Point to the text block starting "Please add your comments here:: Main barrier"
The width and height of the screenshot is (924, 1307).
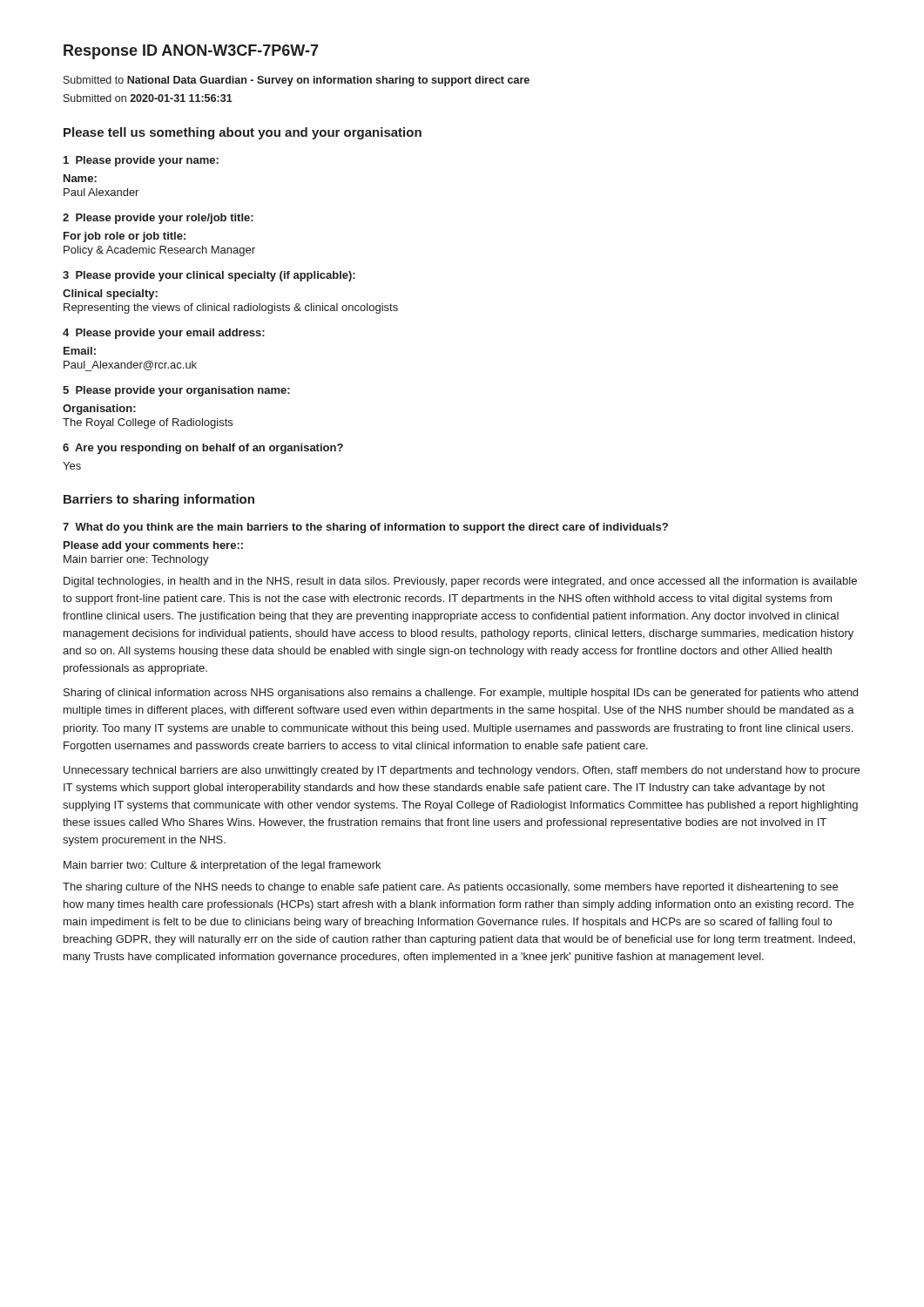(153, 546)
